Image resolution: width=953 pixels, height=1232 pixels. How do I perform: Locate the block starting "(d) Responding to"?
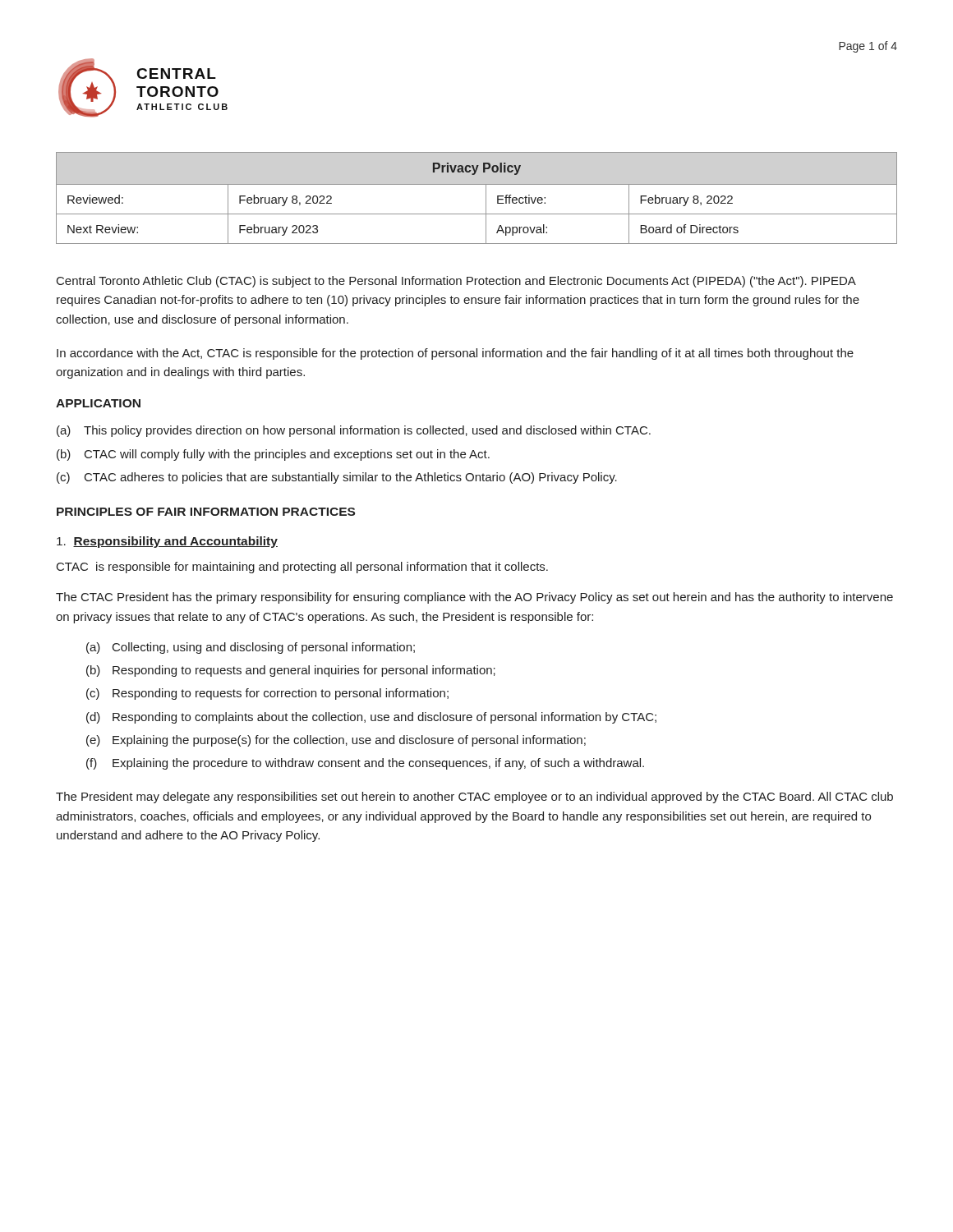[491, 716]
